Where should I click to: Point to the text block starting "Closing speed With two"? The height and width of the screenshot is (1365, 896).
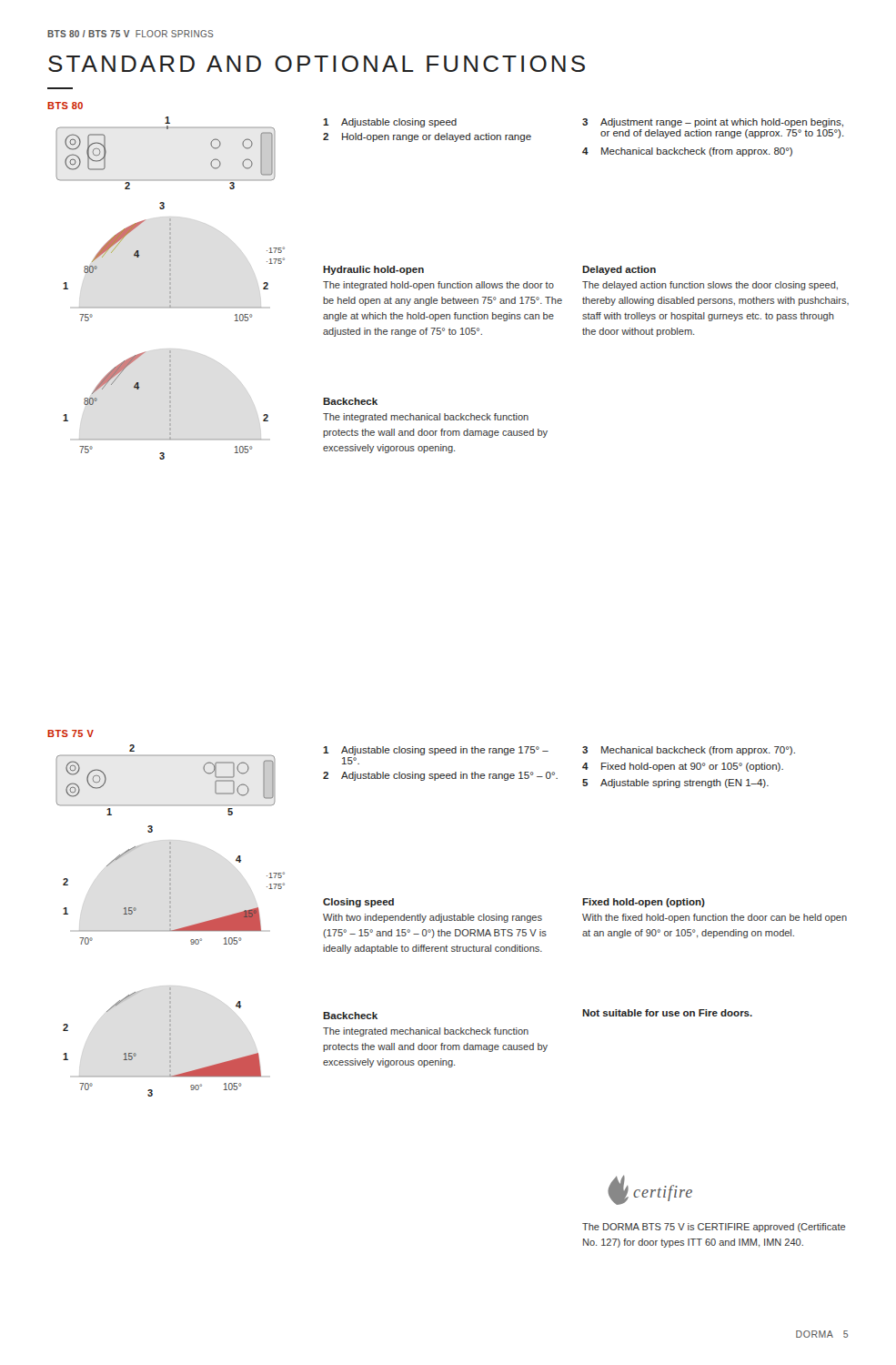click(x=443, y=926)
